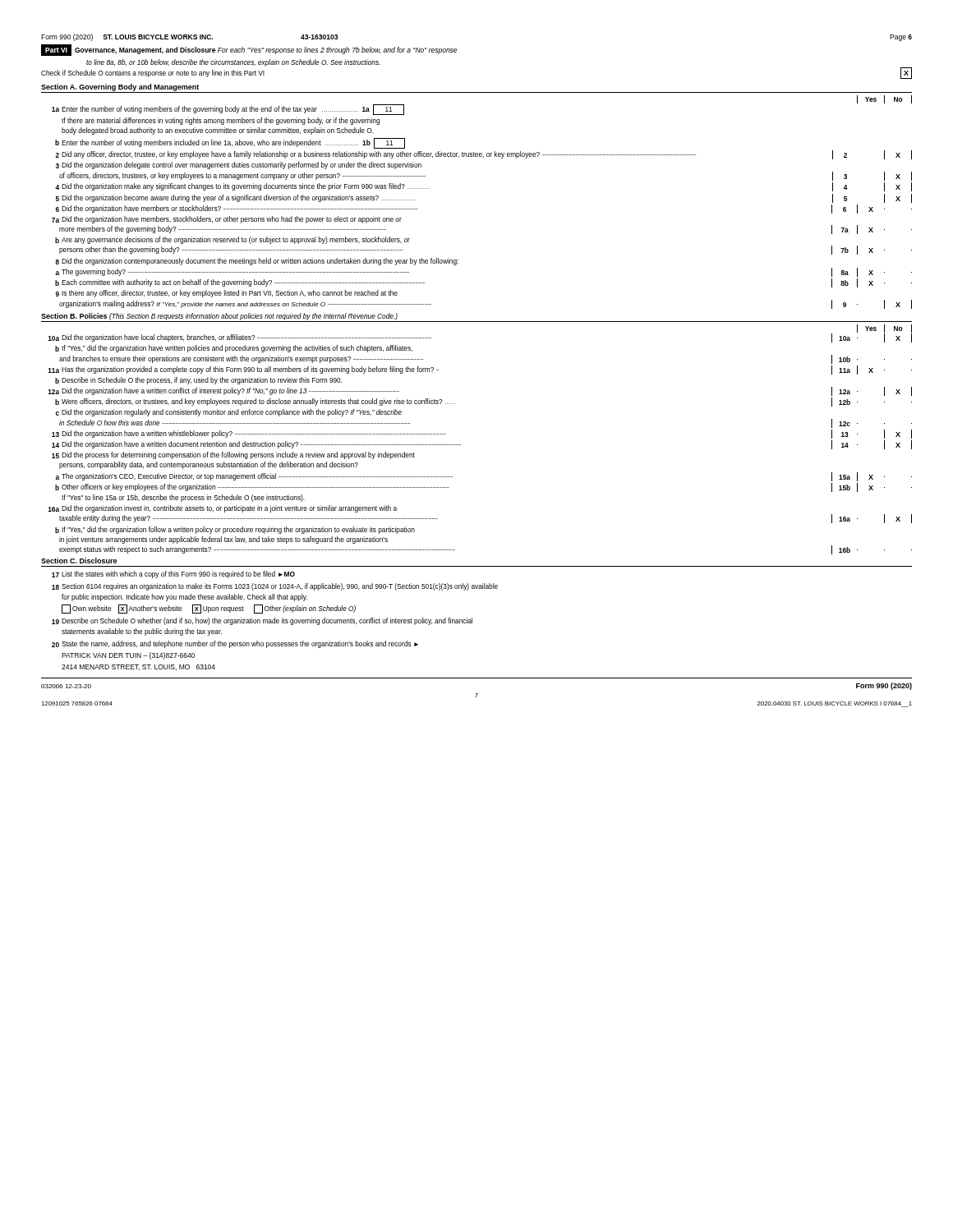
Task: Select the text block containing "to line 8a, 8b, or 10b below,"
Action: tap(233, 62)
